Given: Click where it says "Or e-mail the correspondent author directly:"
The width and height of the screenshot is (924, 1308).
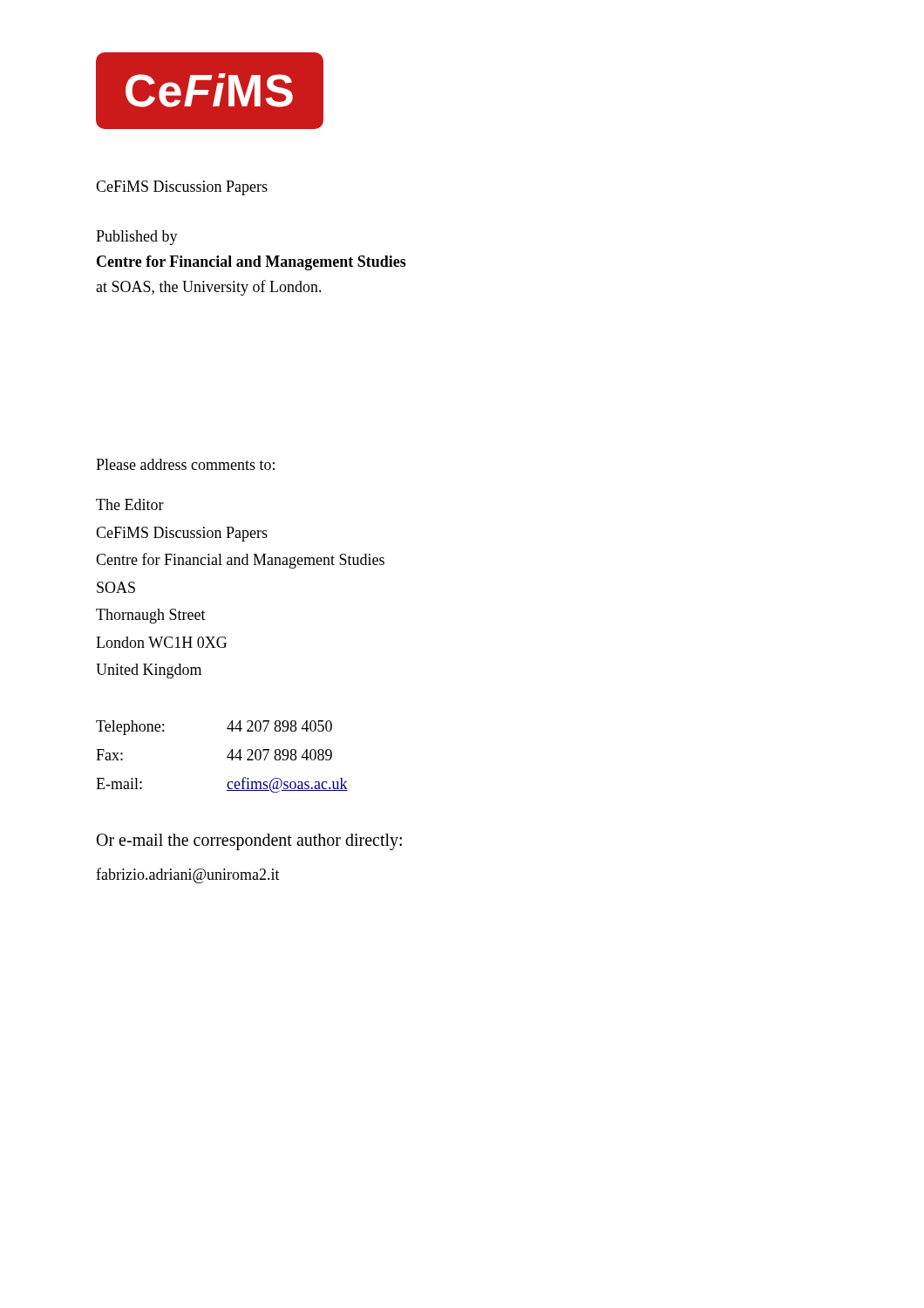Looking at the screenshot, I should point(250,840).
